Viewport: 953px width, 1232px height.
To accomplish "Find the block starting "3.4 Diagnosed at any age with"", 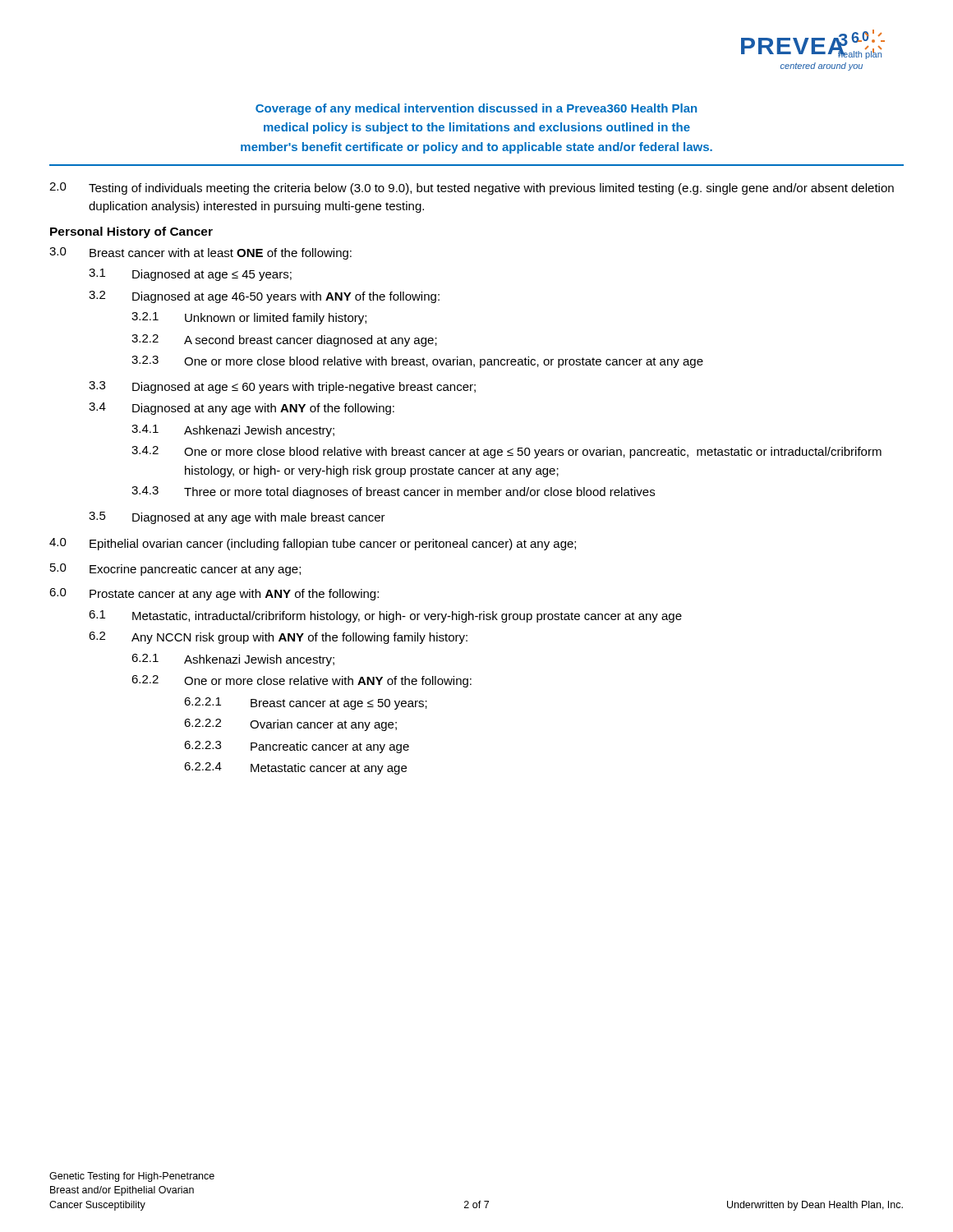I will [242, 409].
